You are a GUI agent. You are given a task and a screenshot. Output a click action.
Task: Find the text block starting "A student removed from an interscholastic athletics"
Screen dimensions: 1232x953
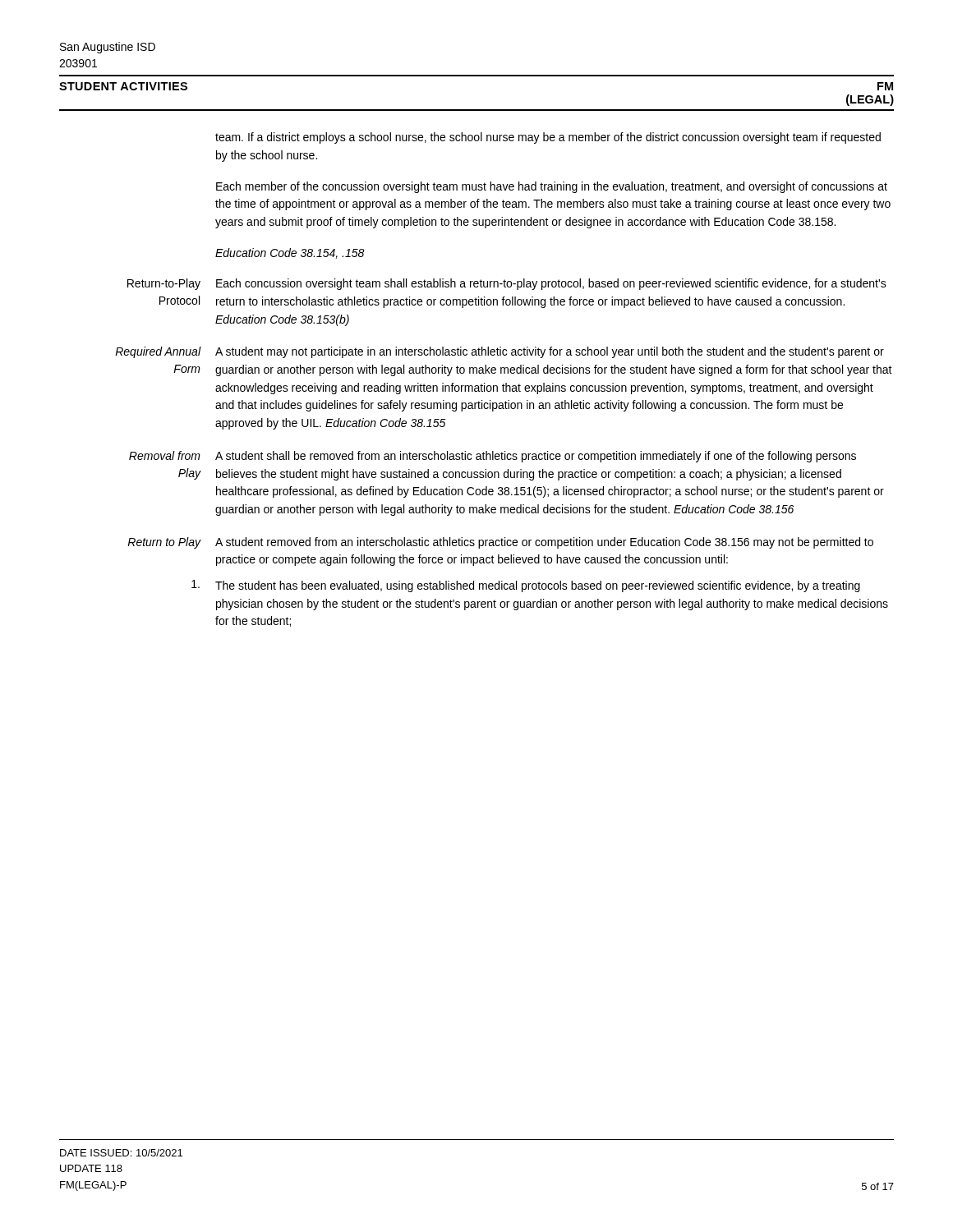pyautogui.click(x=545, y=551)
